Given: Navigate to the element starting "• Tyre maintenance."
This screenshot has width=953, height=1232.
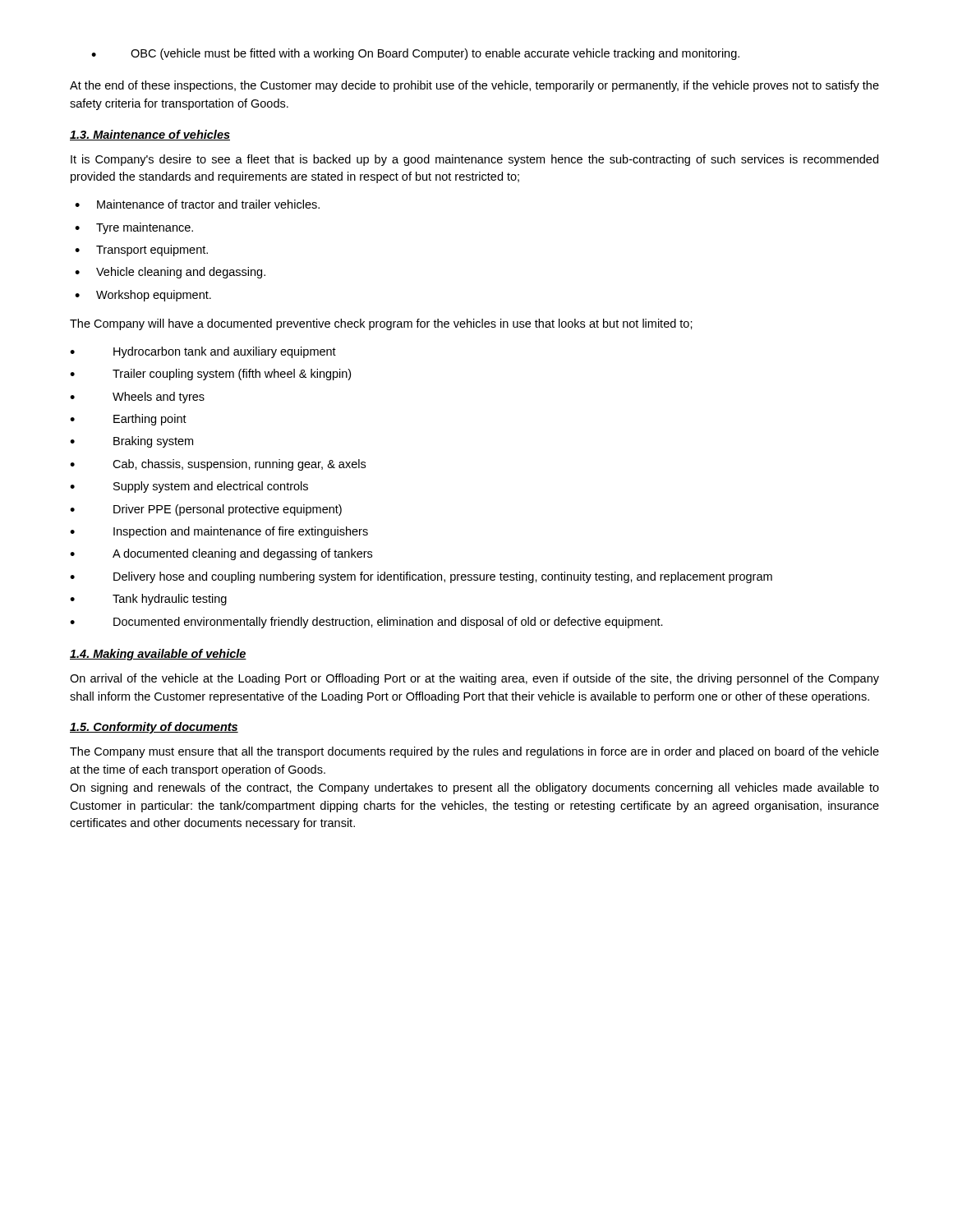Looking at the screenshot, I should [134, 228].
